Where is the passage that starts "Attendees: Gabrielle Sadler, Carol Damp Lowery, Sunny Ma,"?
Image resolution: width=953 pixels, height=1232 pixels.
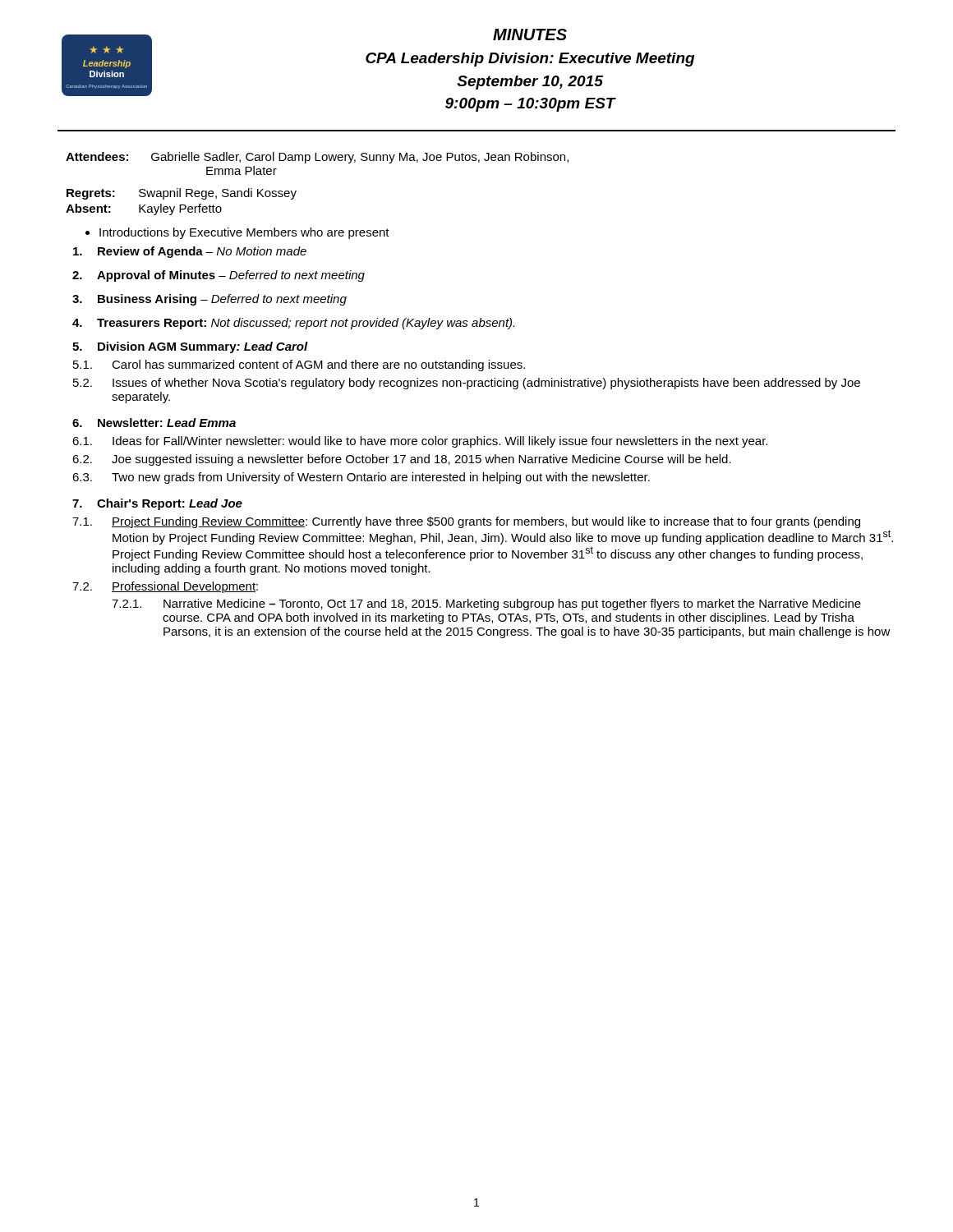click(481, 163)
